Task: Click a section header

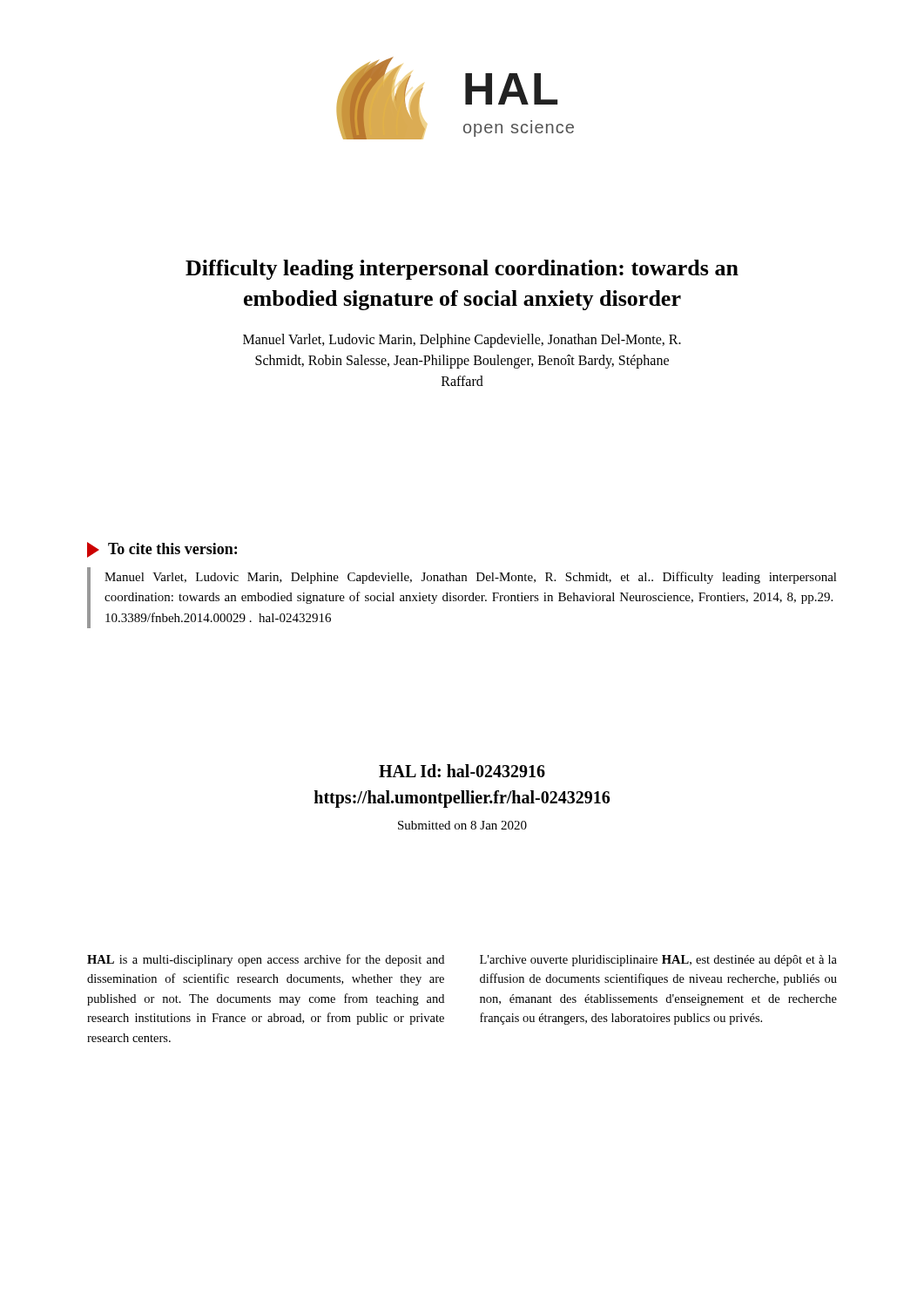Action: 462,584
